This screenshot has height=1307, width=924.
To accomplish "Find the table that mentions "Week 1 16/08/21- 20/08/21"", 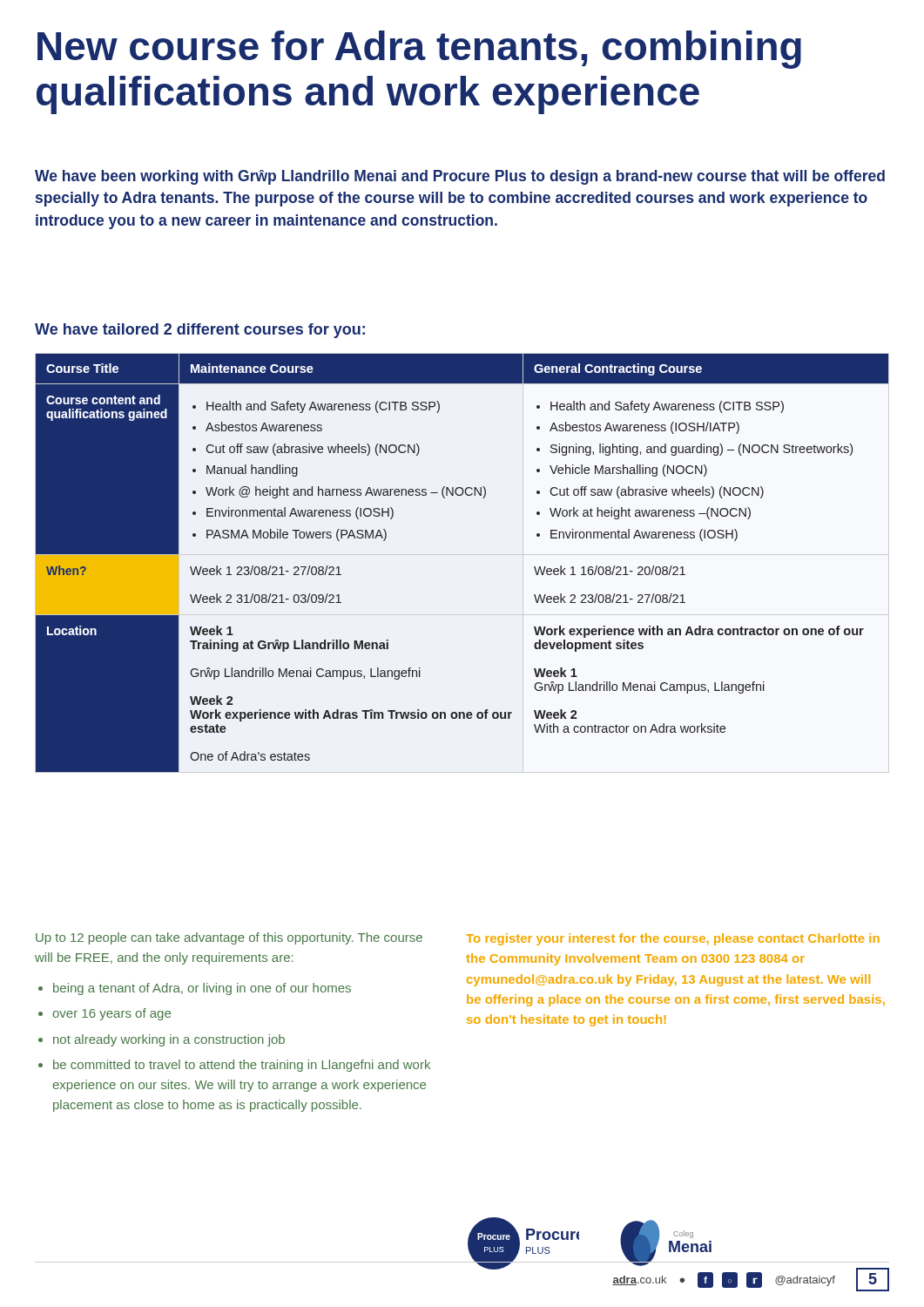I will tap(462, 563).
